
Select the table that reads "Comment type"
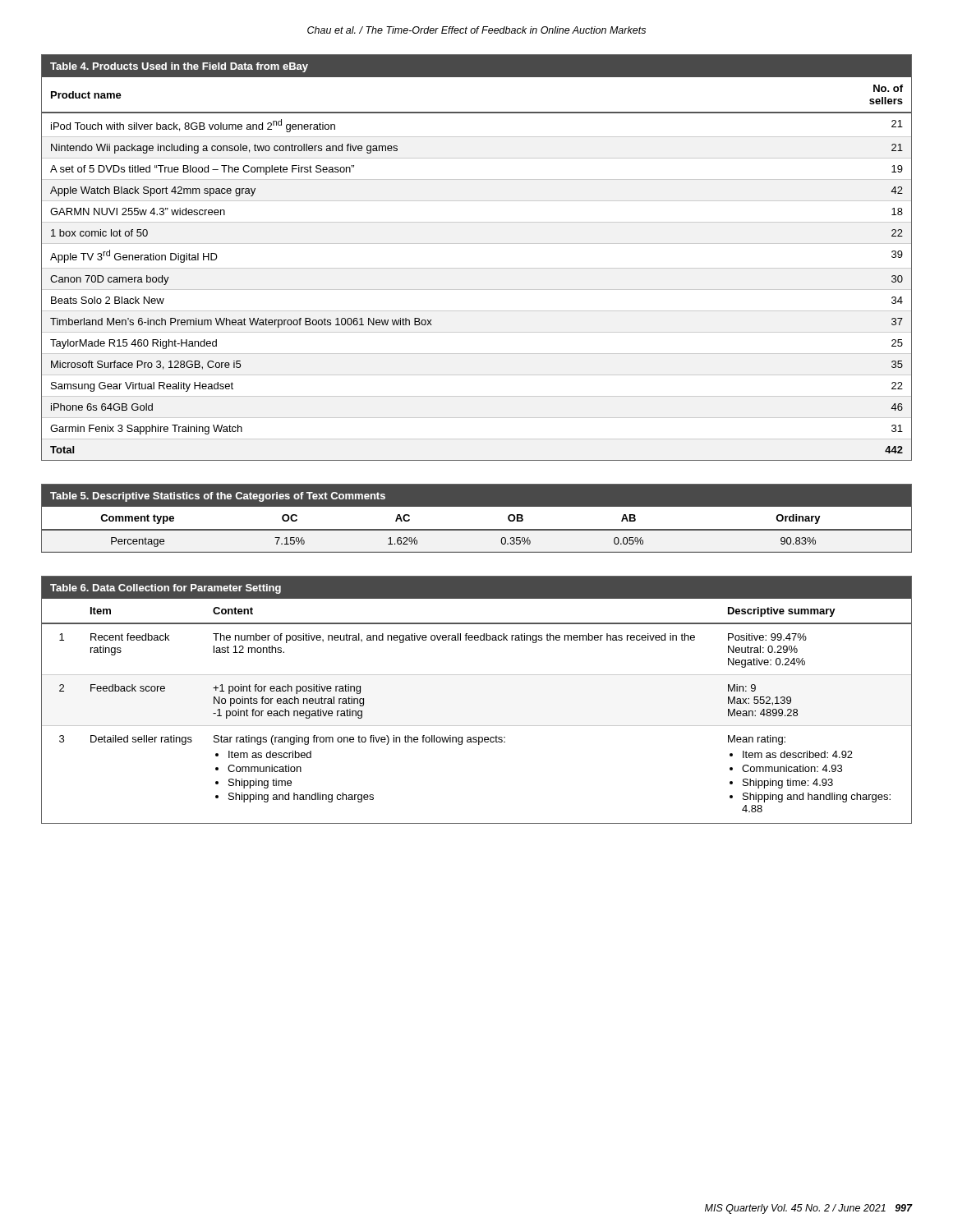tap(476, 518)
